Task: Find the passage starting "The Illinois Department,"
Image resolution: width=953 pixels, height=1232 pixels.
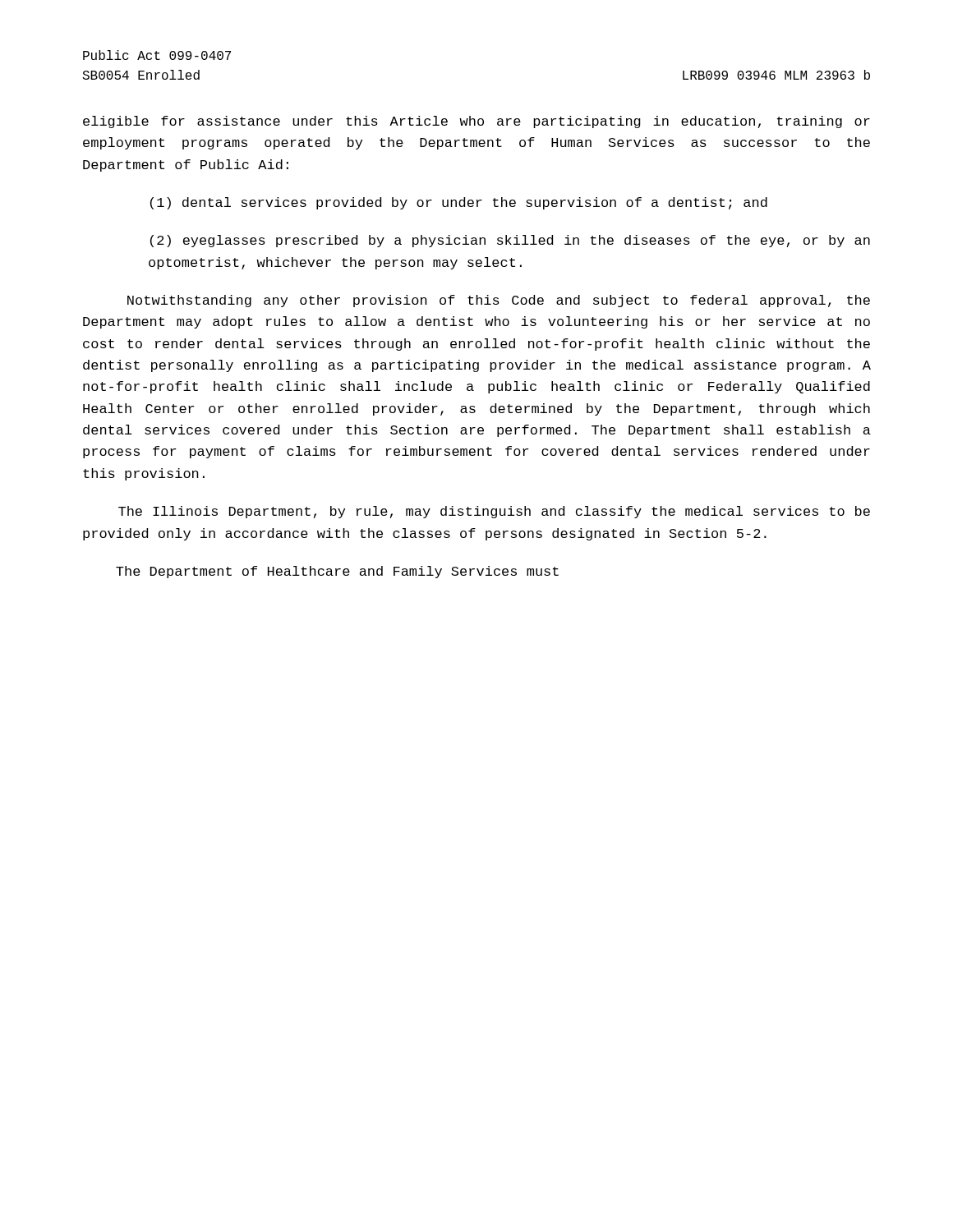Action: (x=476, y=523)
